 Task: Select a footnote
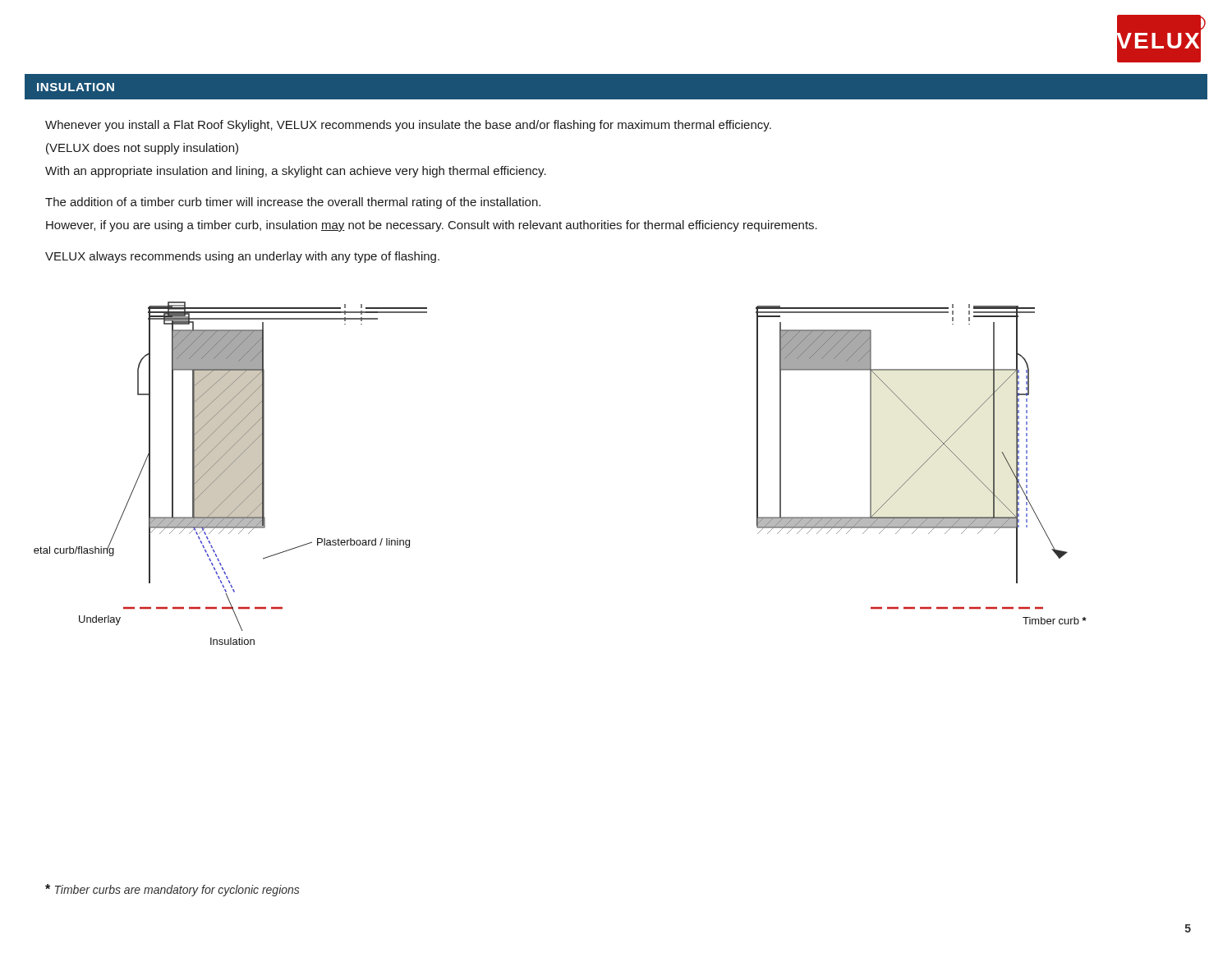pyautogui.click(x=172, y=889)
